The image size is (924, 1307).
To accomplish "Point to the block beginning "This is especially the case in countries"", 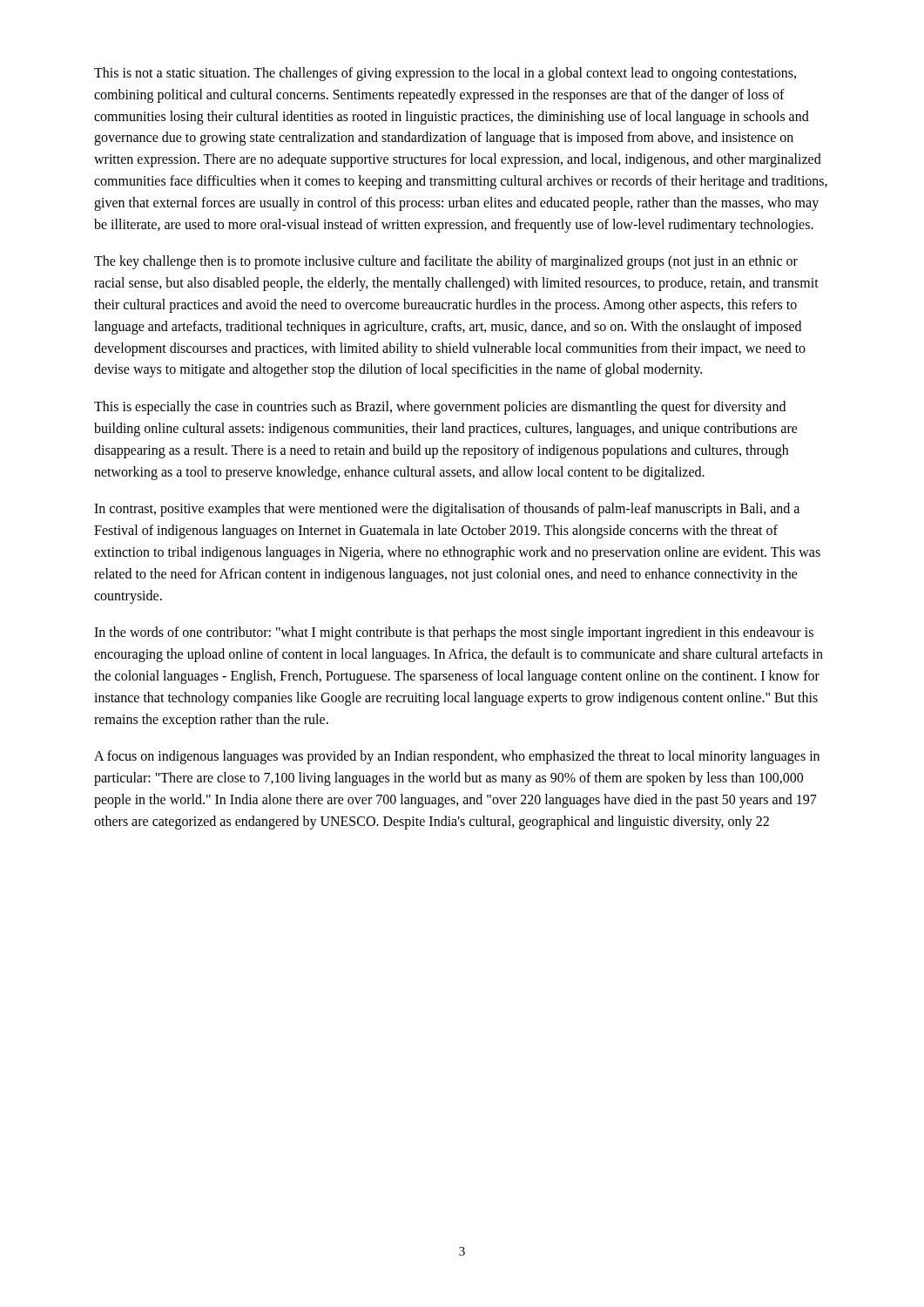I will pyautogui.click(x=446, y=439).
